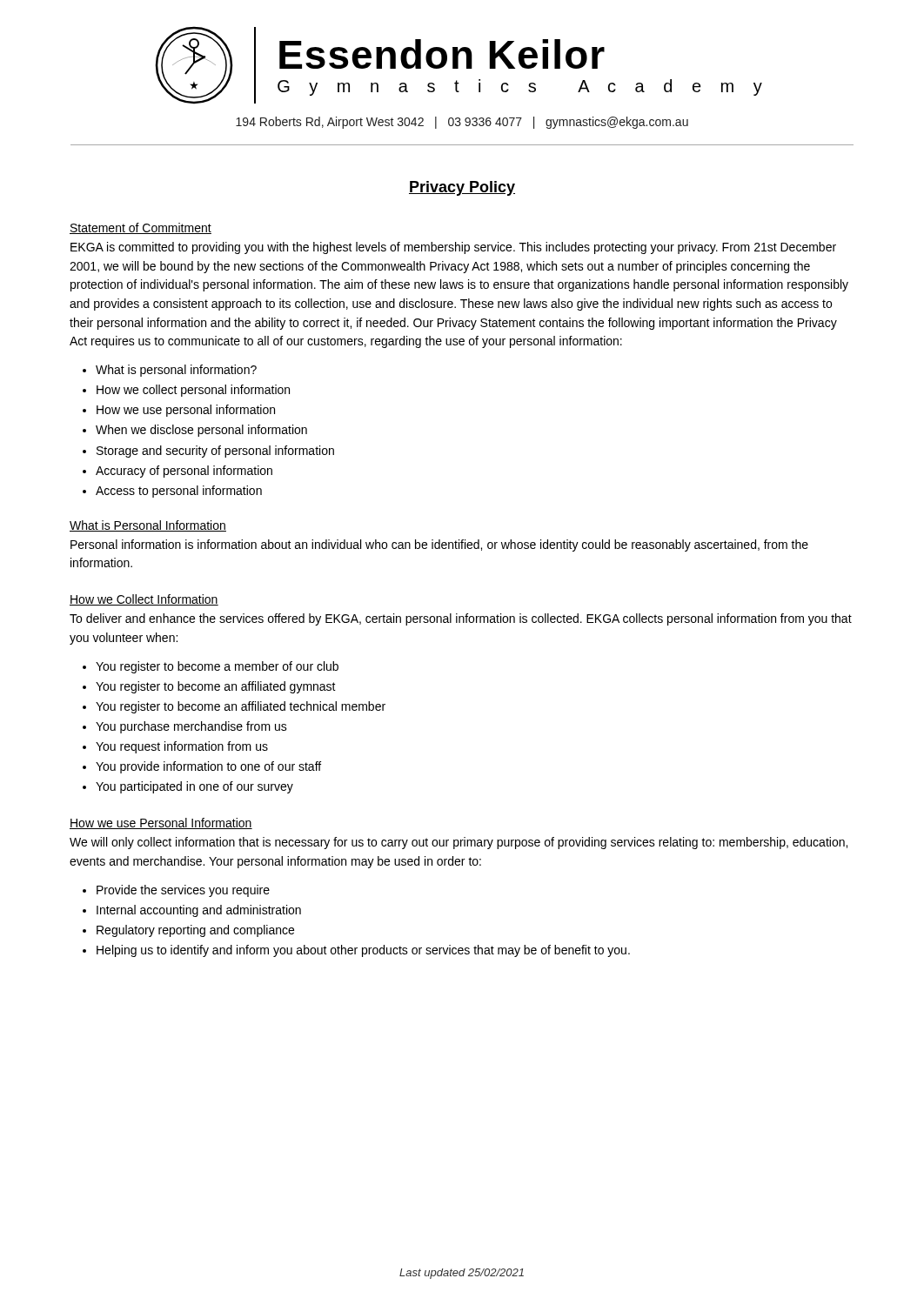Click on the text block starting "You register to become an affiliated technical"

pyautogui.click(x=241, y=706)
